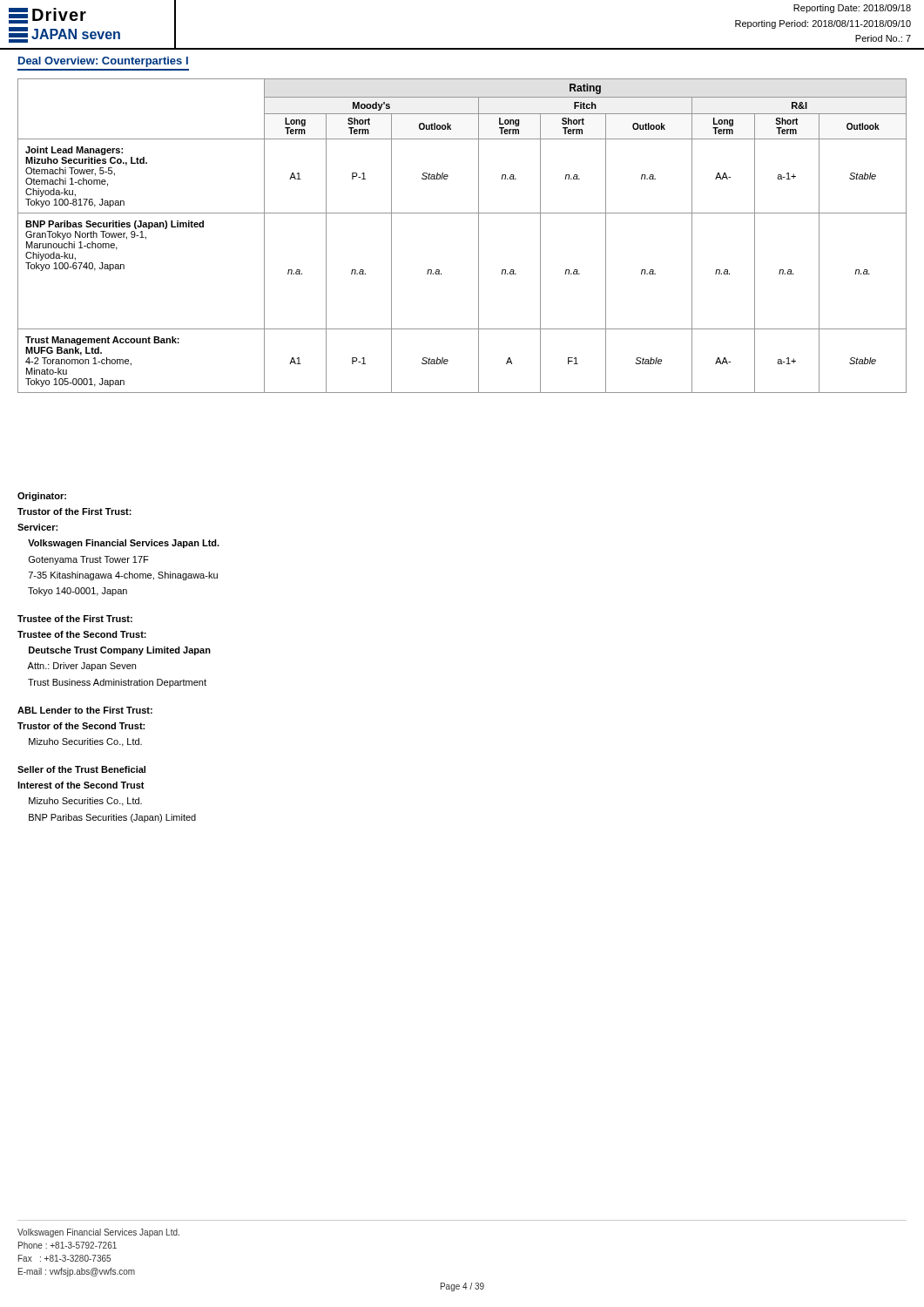Point to the block beginning "Seller of the Trust Beneficial Interest"

(x=107, y=793)
